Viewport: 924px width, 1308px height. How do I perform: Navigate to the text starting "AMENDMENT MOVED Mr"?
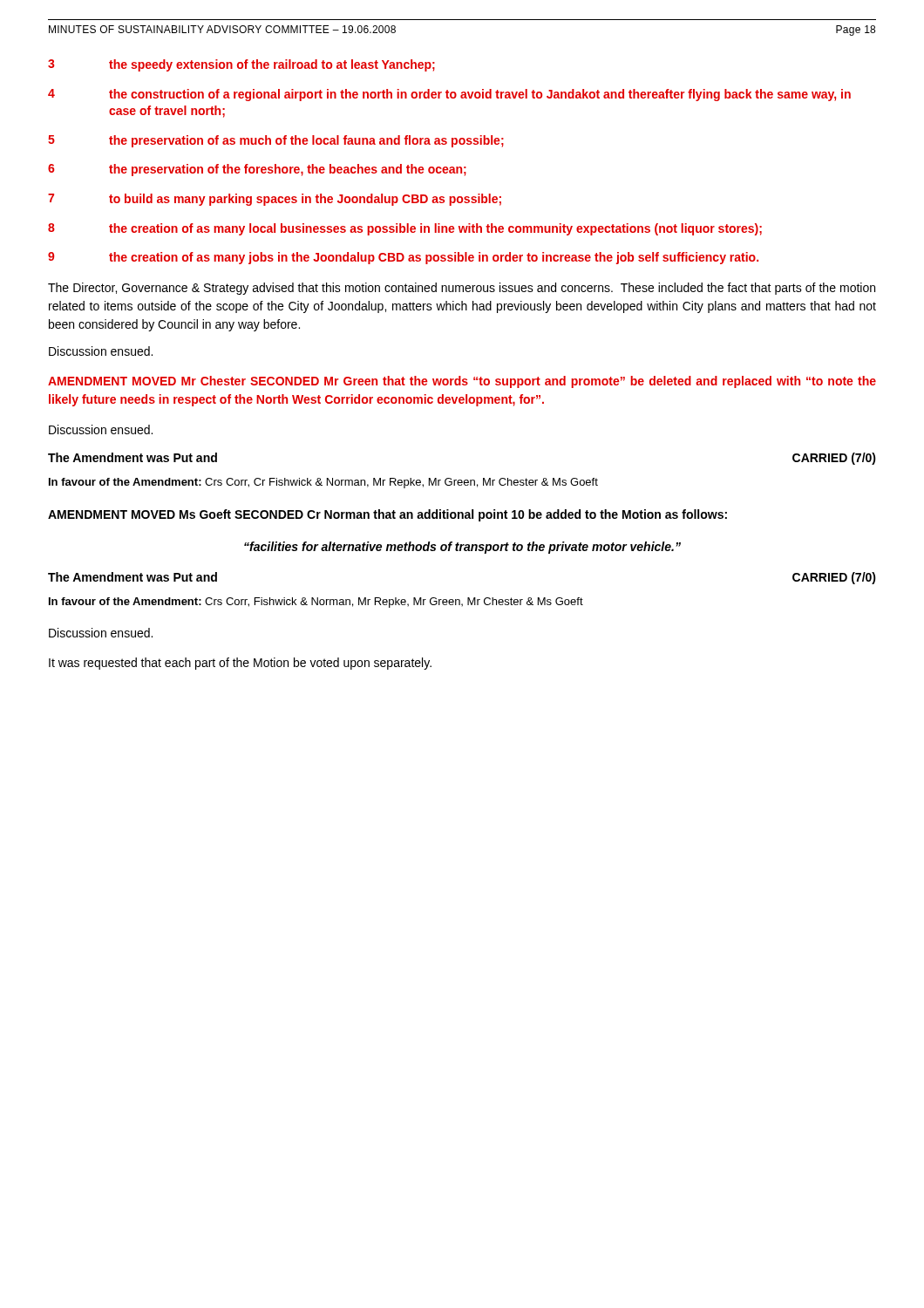(462, 390)
